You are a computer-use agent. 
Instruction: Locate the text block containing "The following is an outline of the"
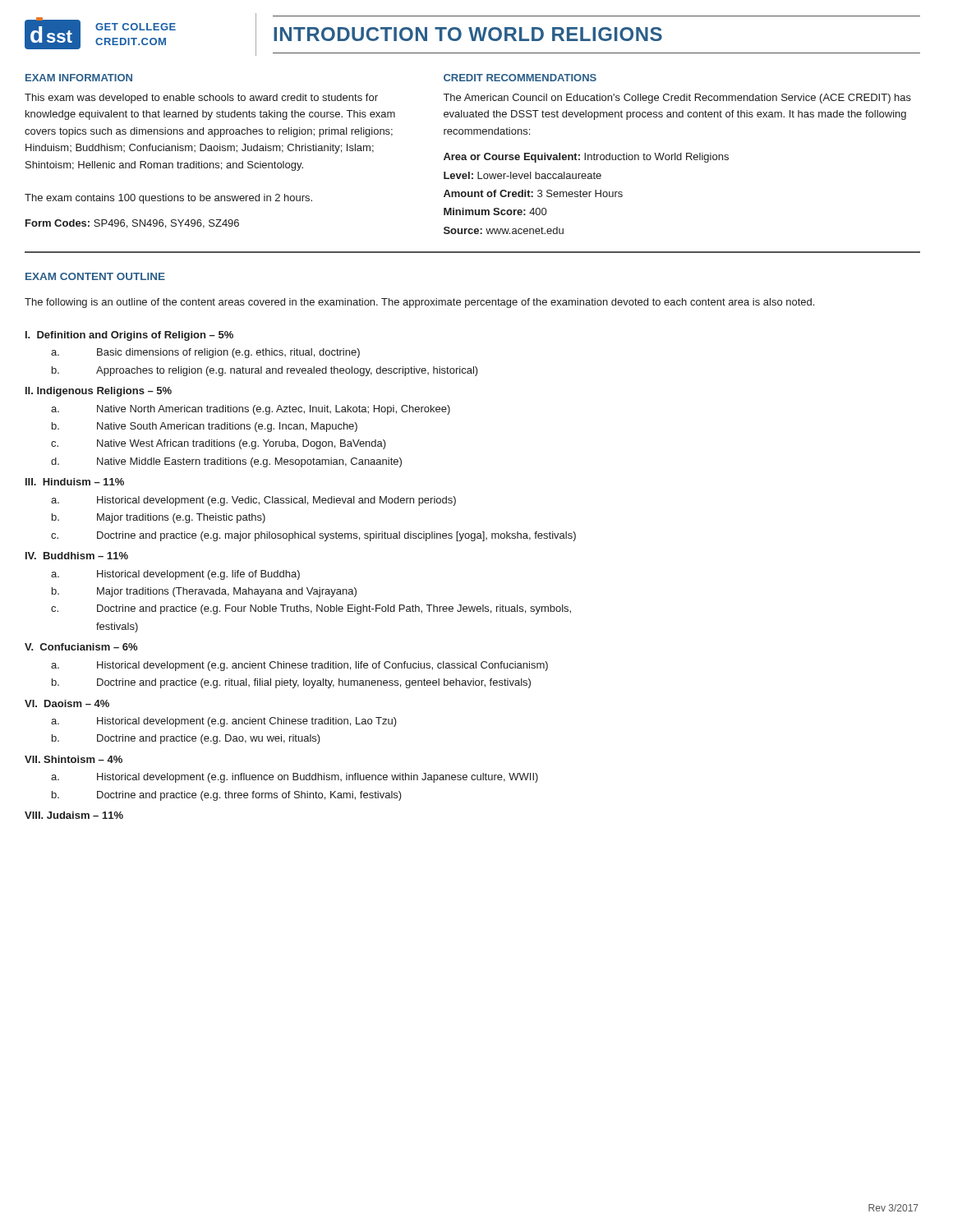pos(420,302)
